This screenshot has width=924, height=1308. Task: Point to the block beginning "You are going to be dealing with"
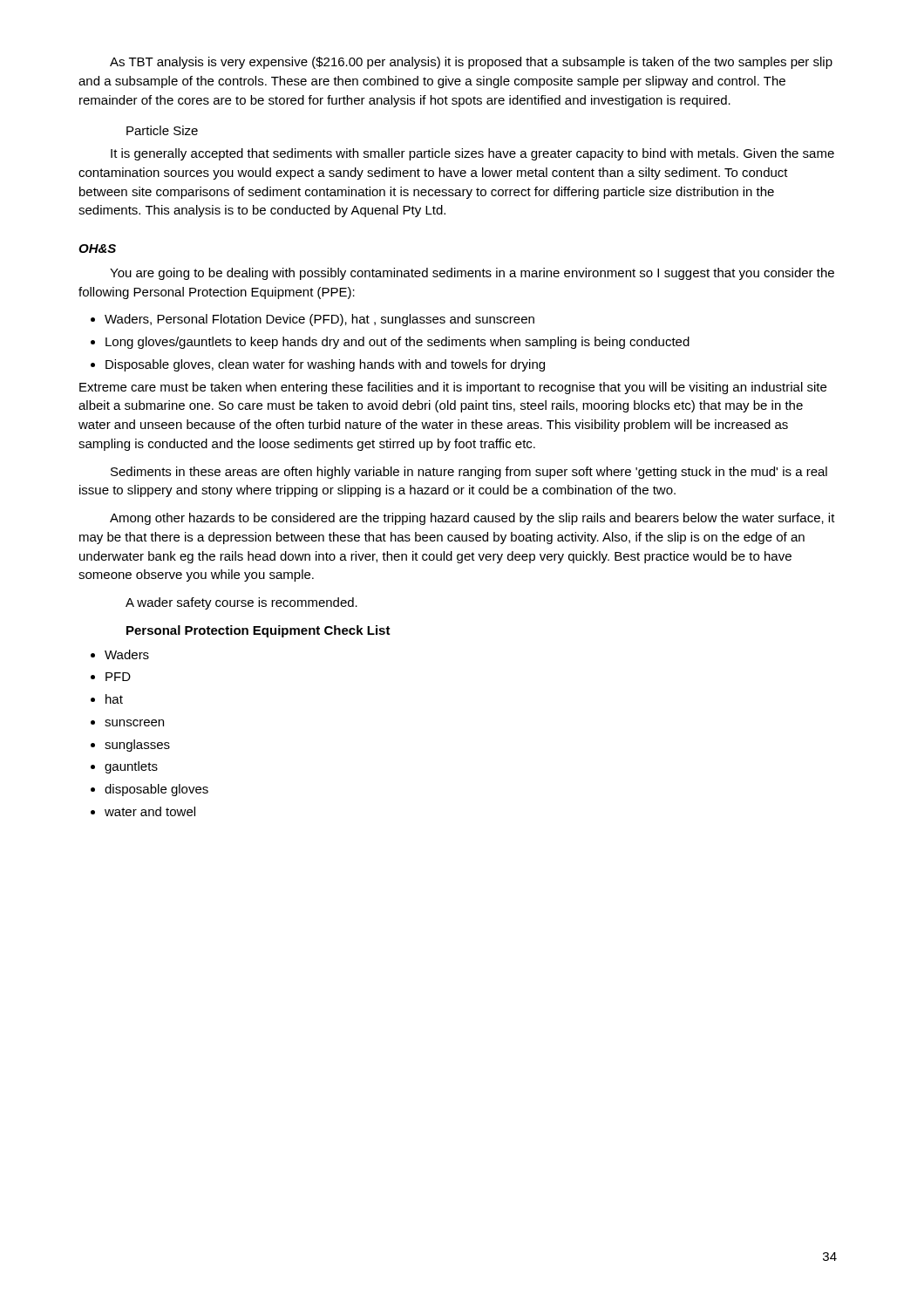pyautogui.click(x=458, y=282)
